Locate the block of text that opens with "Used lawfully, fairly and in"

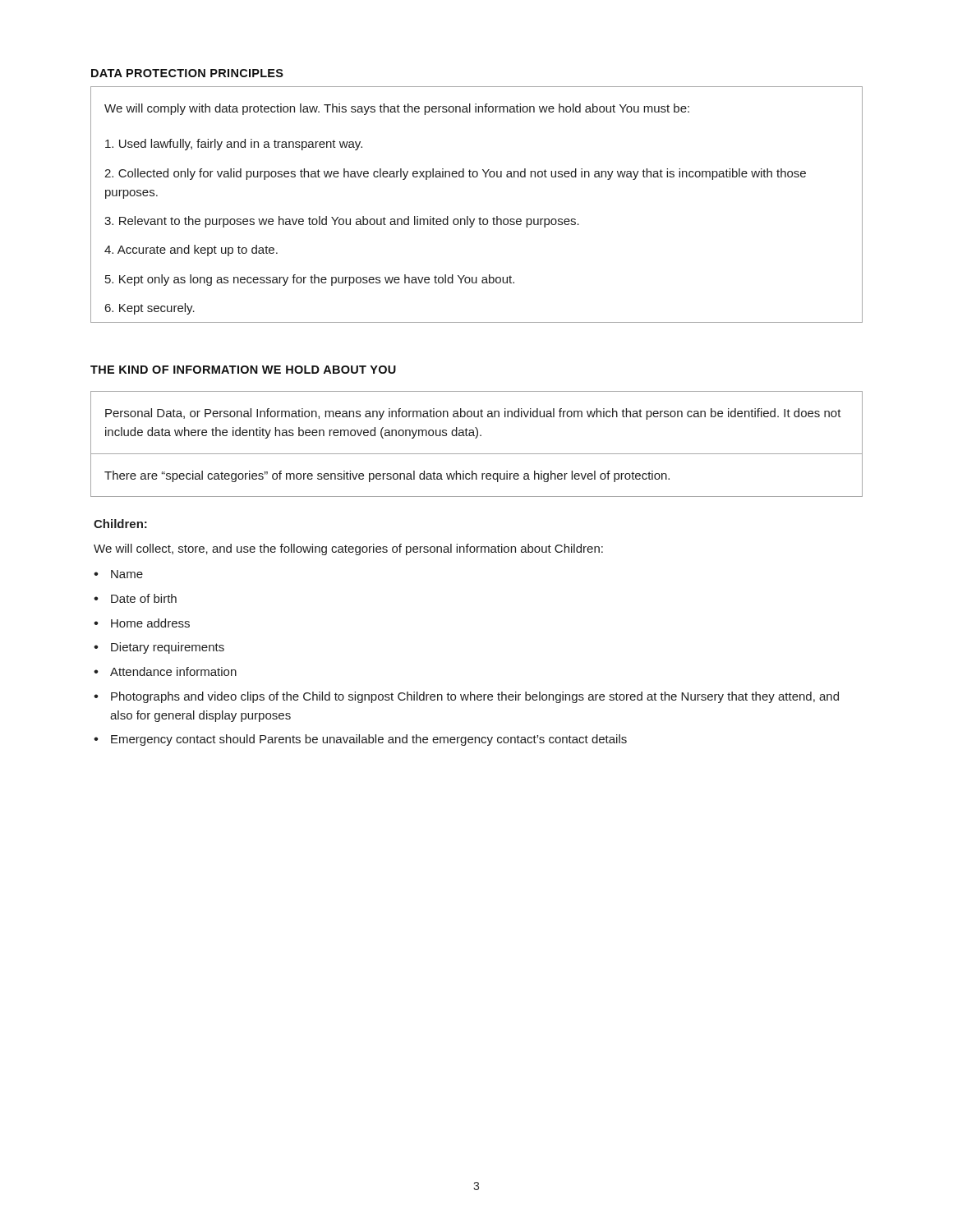[234, 144]
